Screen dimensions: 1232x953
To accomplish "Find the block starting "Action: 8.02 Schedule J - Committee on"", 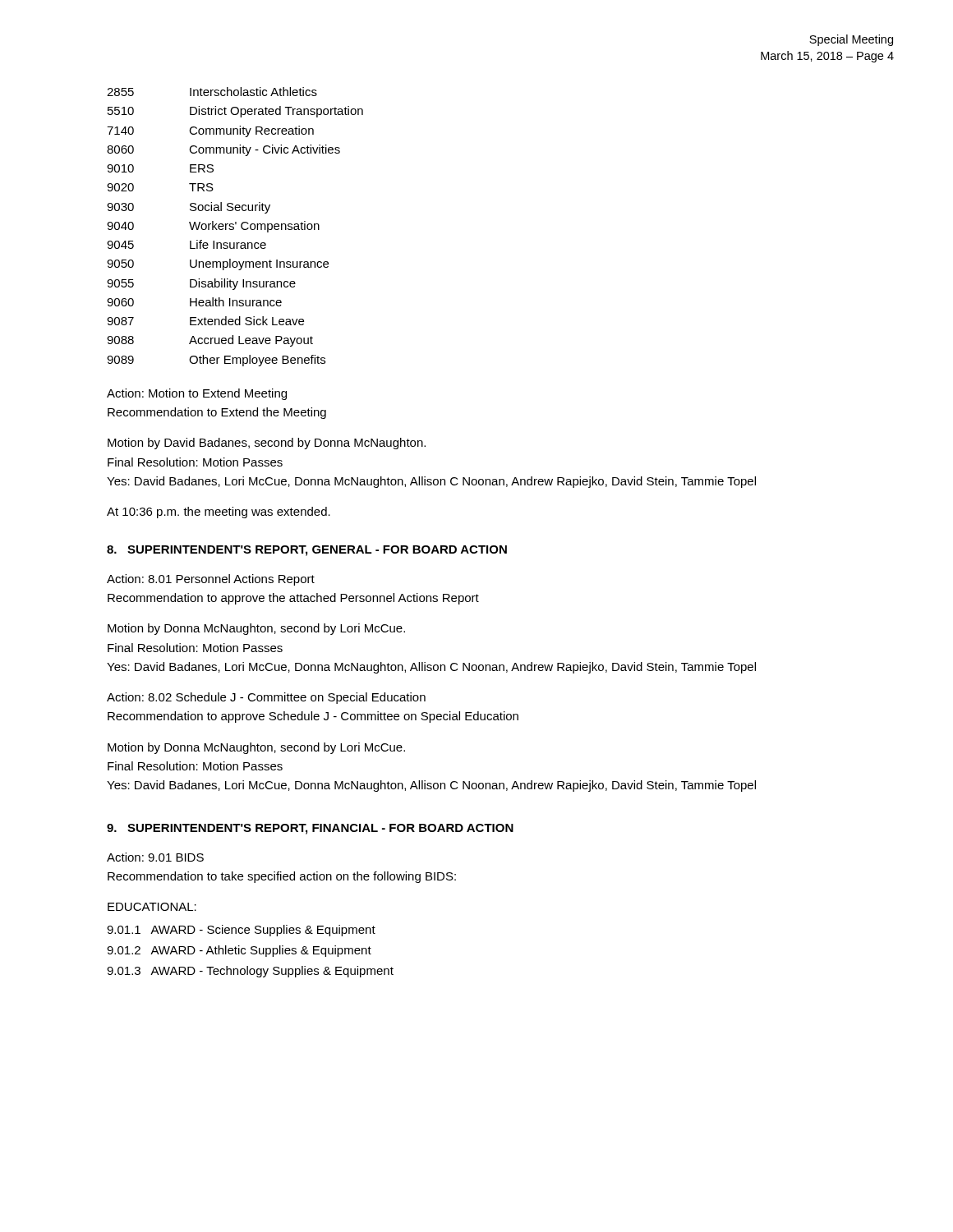I will coord(313,706).
